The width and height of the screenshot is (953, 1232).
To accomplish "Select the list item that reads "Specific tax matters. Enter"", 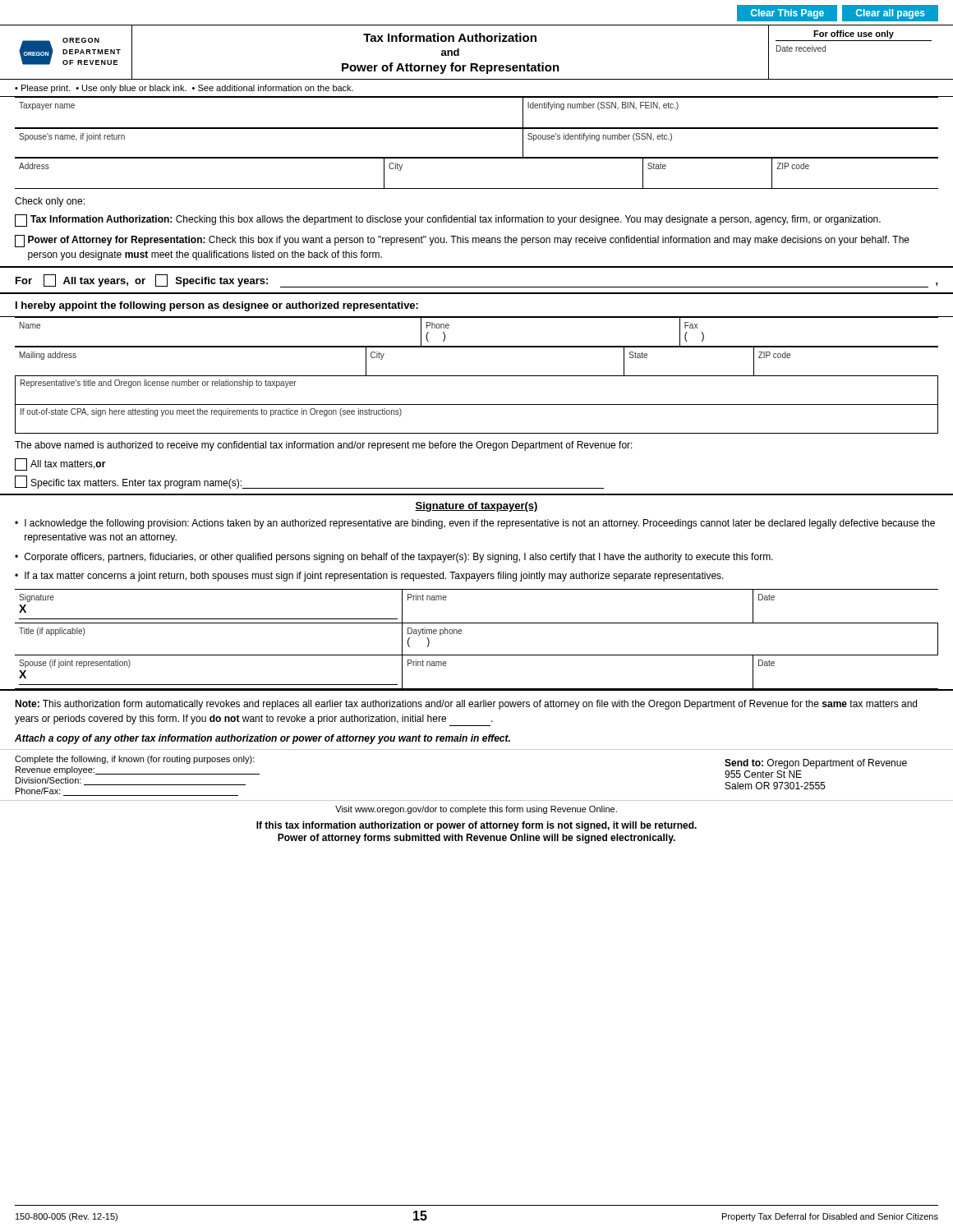I will [x=309, y=482].
